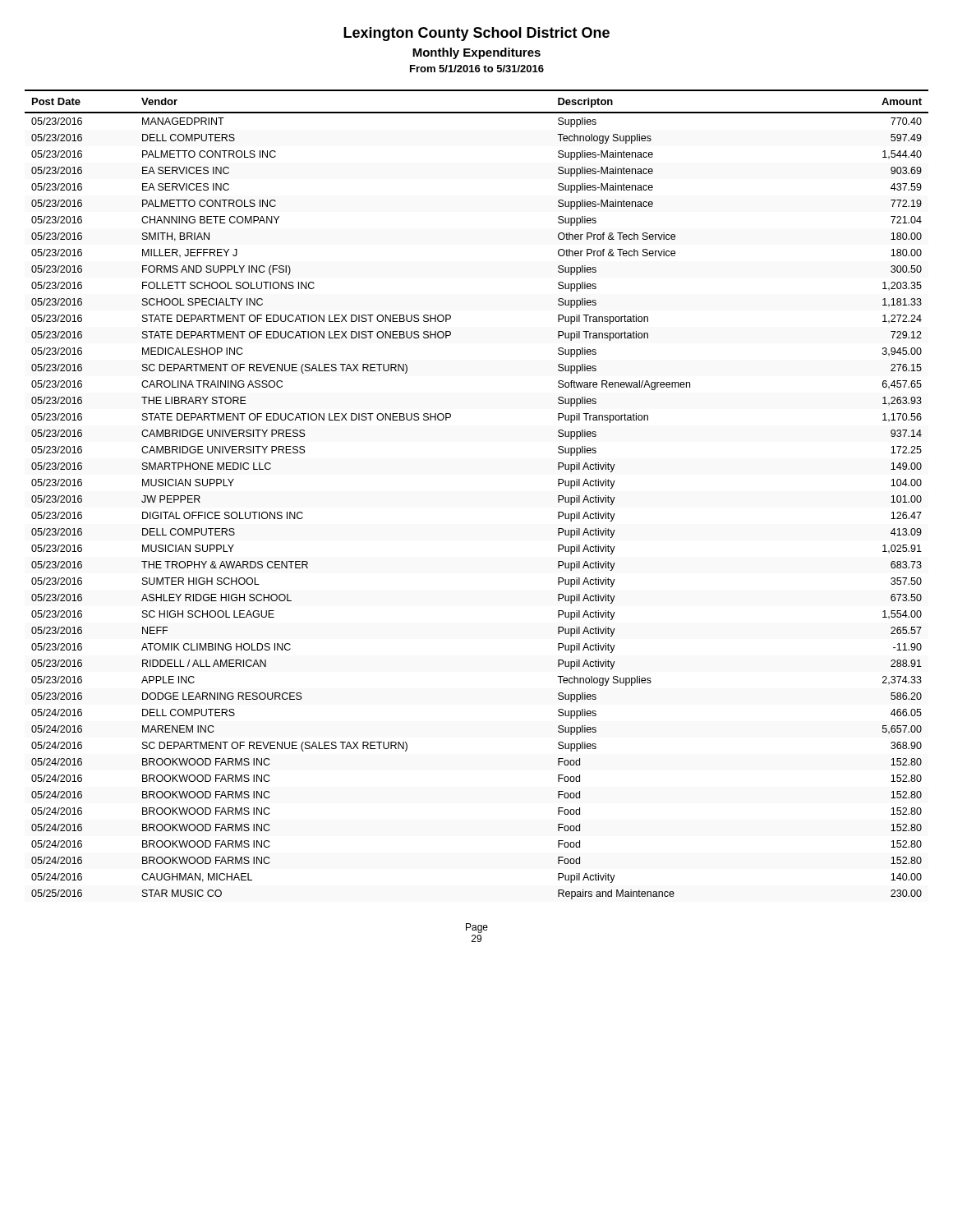953x1232 pixels.
Task: Click on the section header that reads "From 5/1/2016 to 5/31/2016"
Action: tap(476, 69)
